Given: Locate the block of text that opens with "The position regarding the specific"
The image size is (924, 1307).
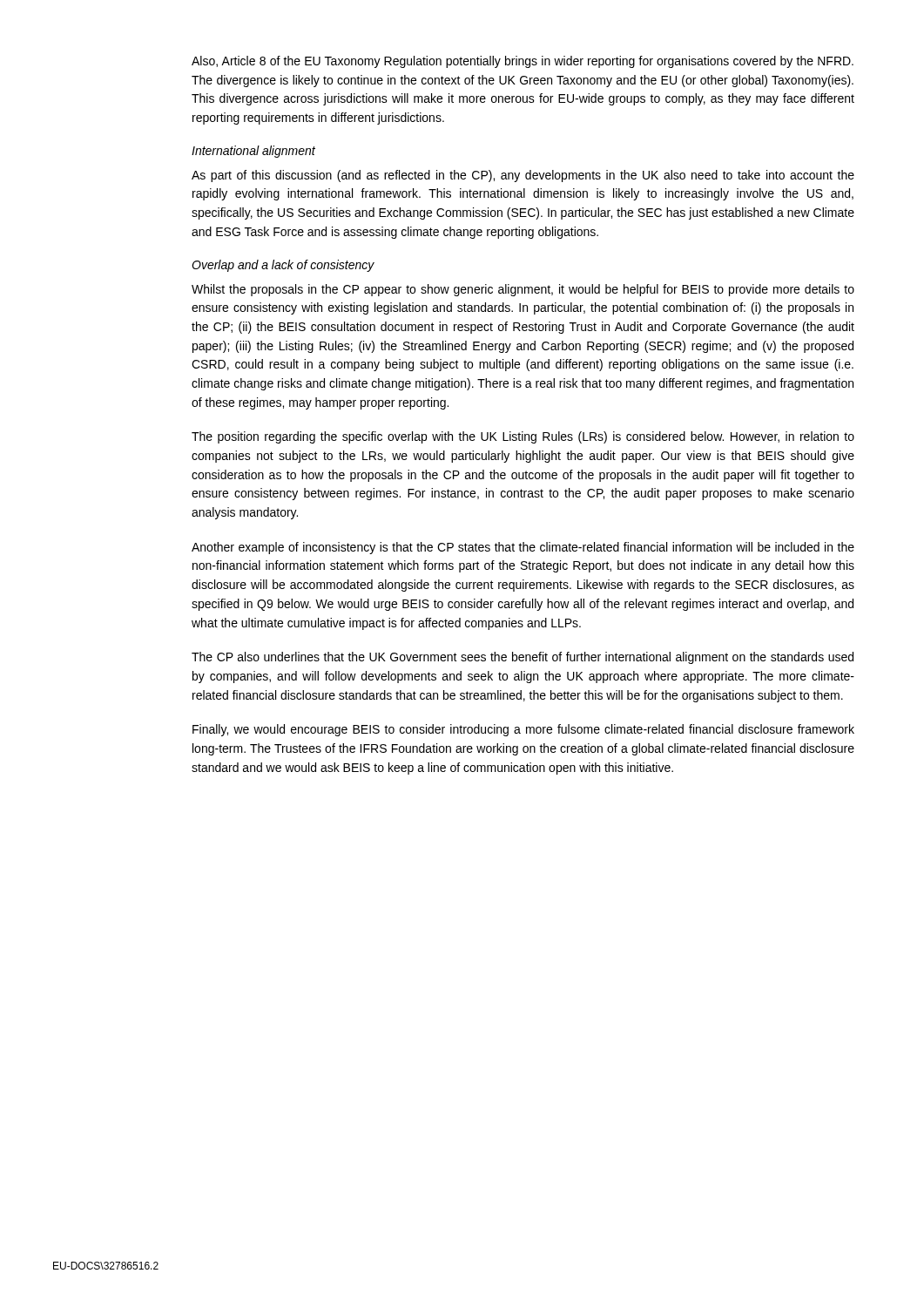Looking at the screenshot, I should [x=523, y=475].
